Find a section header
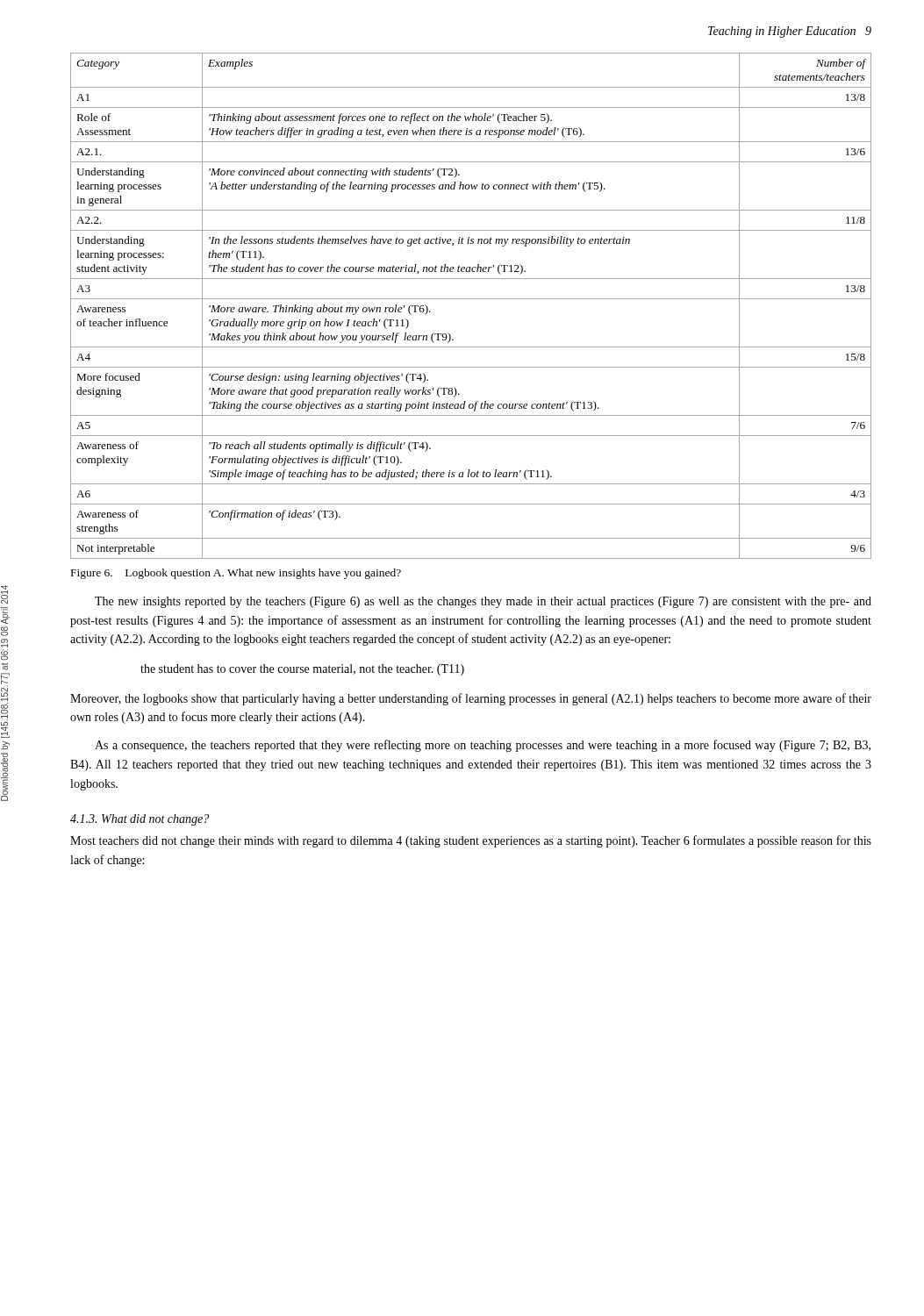 click(140, 819)
